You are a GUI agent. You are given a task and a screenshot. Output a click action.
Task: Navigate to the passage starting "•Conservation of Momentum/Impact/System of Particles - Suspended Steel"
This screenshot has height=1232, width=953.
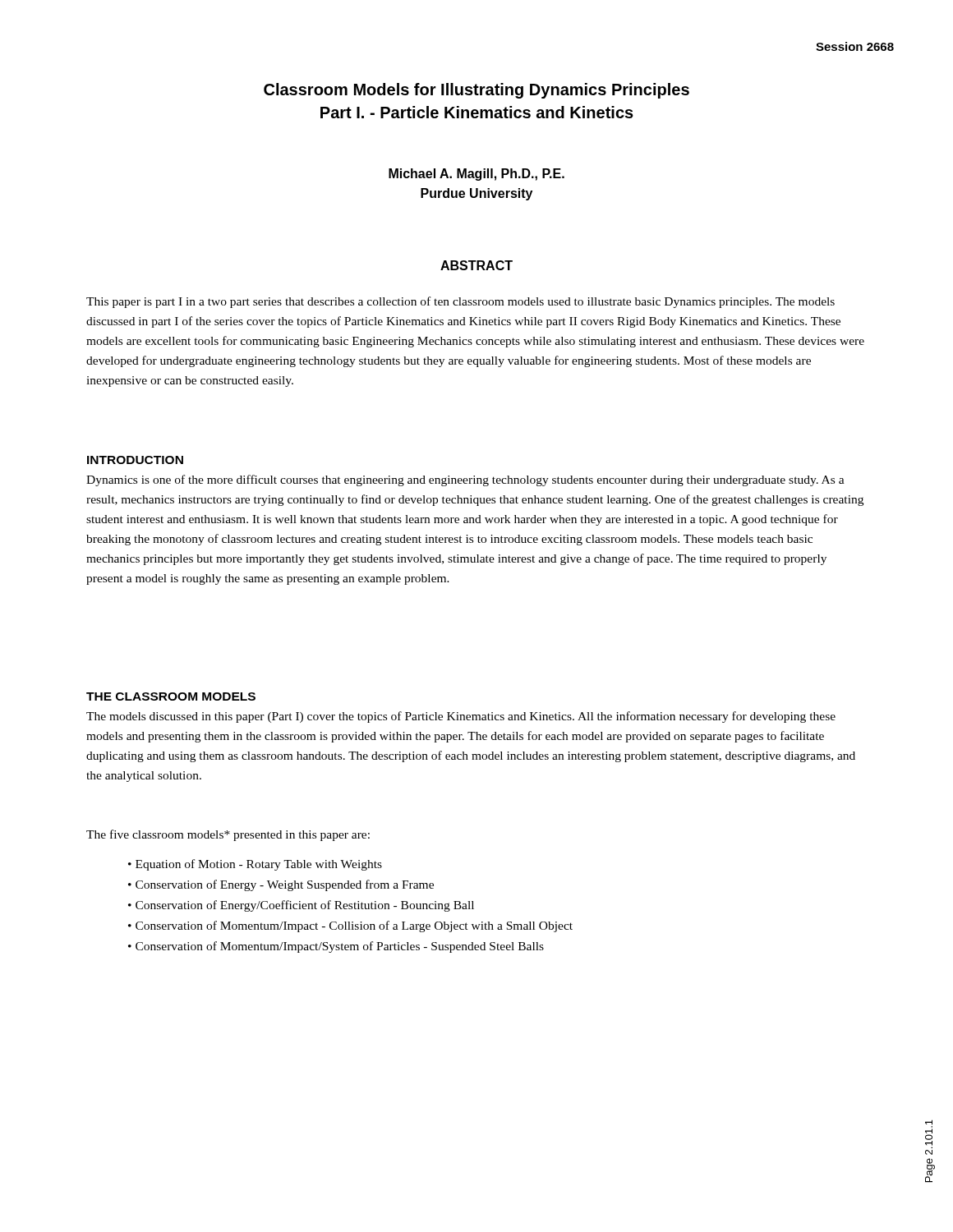[x=336, y=946]
